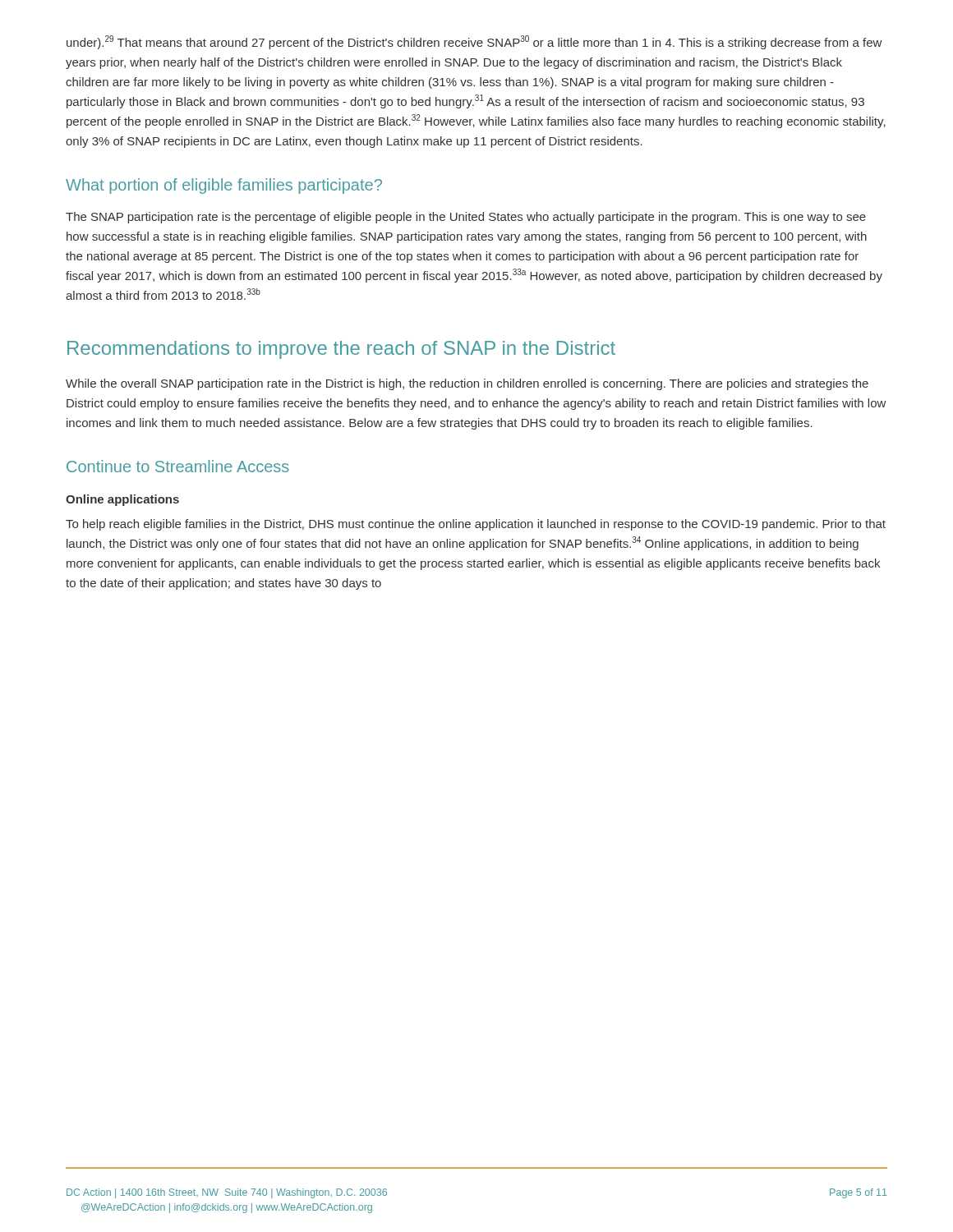Select the block starting "While the overall SNAP participation"
The height and width of the screenshot is (1232, 953).
pos(476,403)
